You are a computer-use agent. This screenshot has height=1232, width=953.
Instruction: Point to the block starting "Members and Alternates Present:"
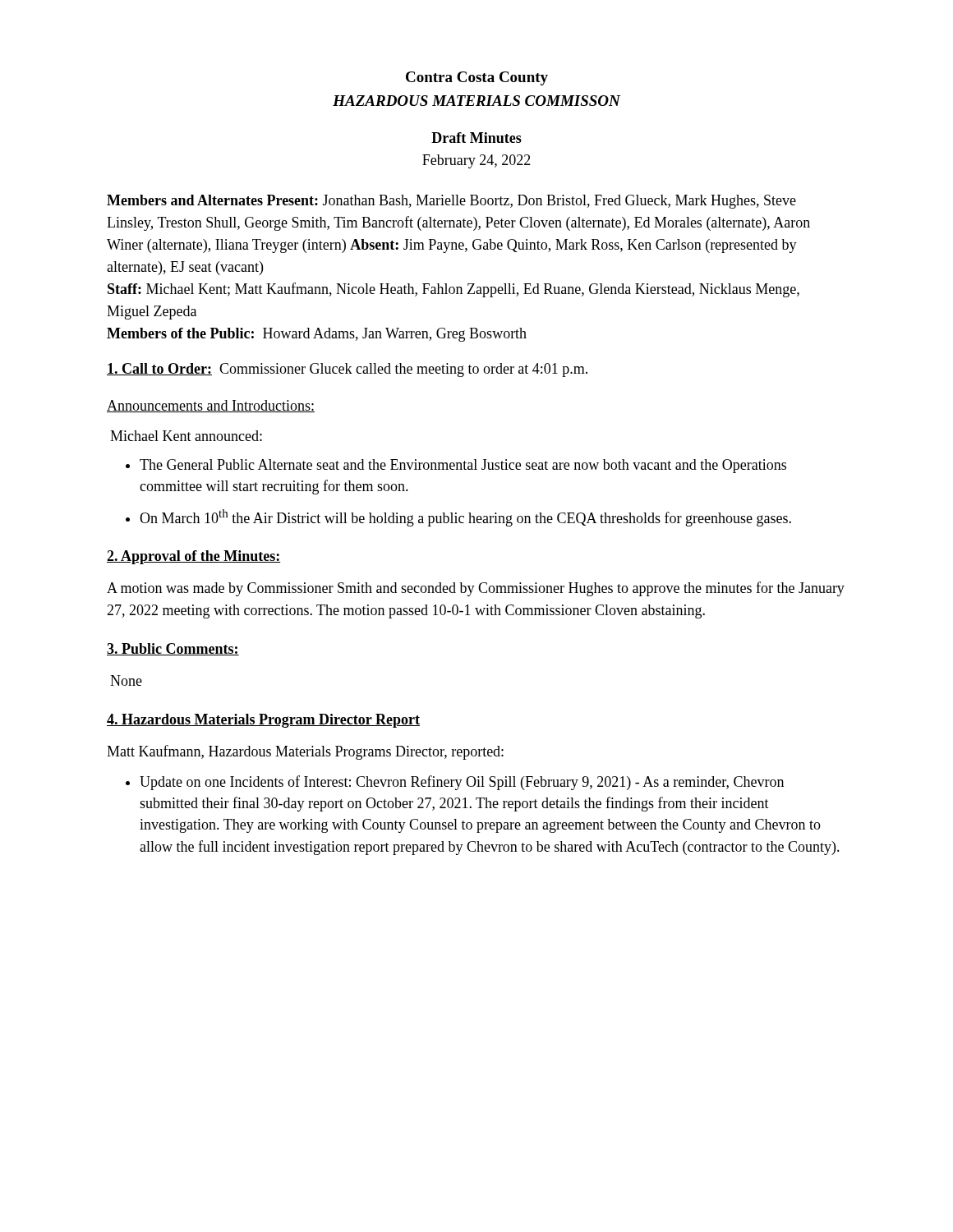click(451, 202)
